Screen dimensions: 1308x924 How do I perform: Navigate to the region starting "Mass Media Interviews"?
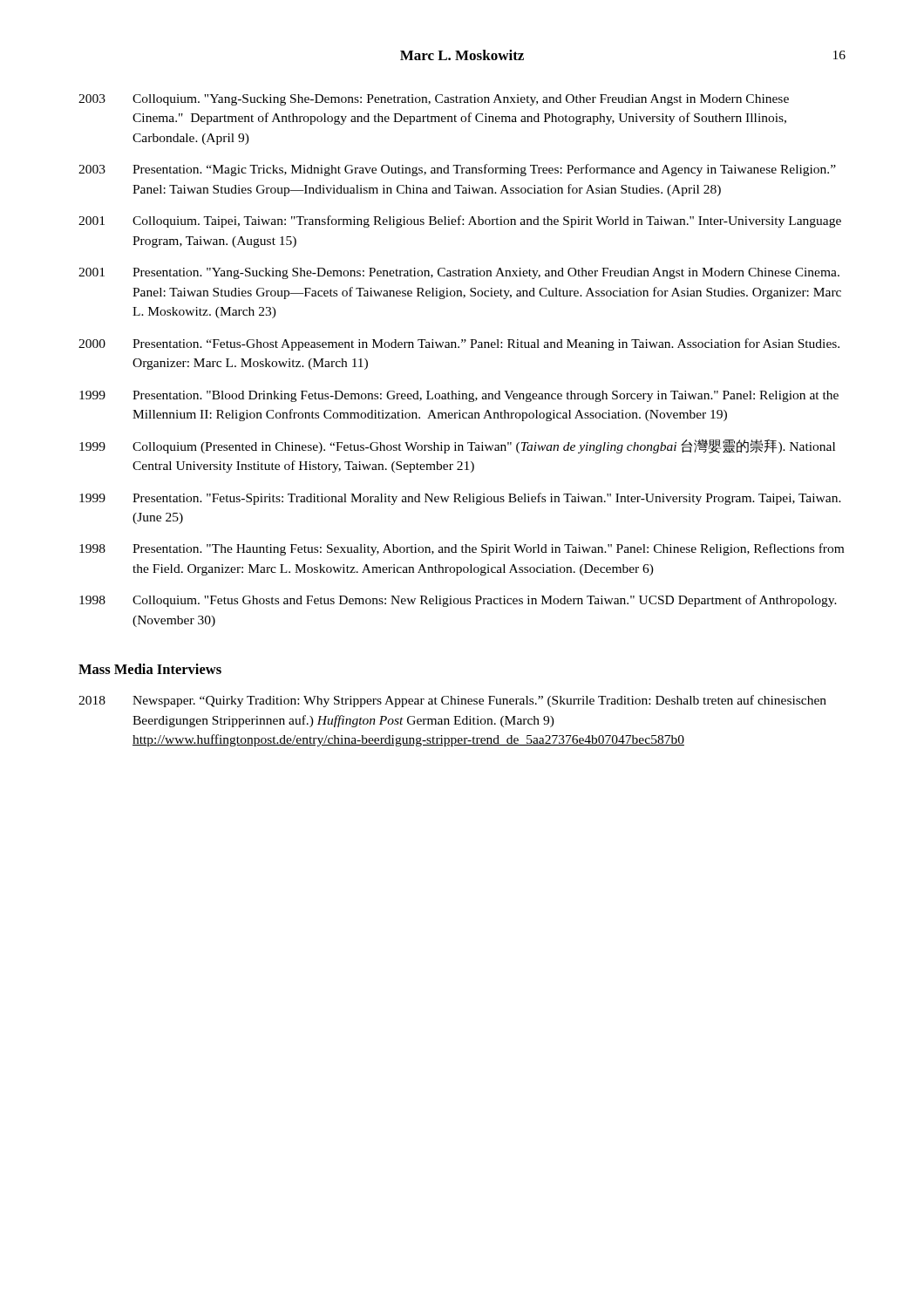click(150, 669)
